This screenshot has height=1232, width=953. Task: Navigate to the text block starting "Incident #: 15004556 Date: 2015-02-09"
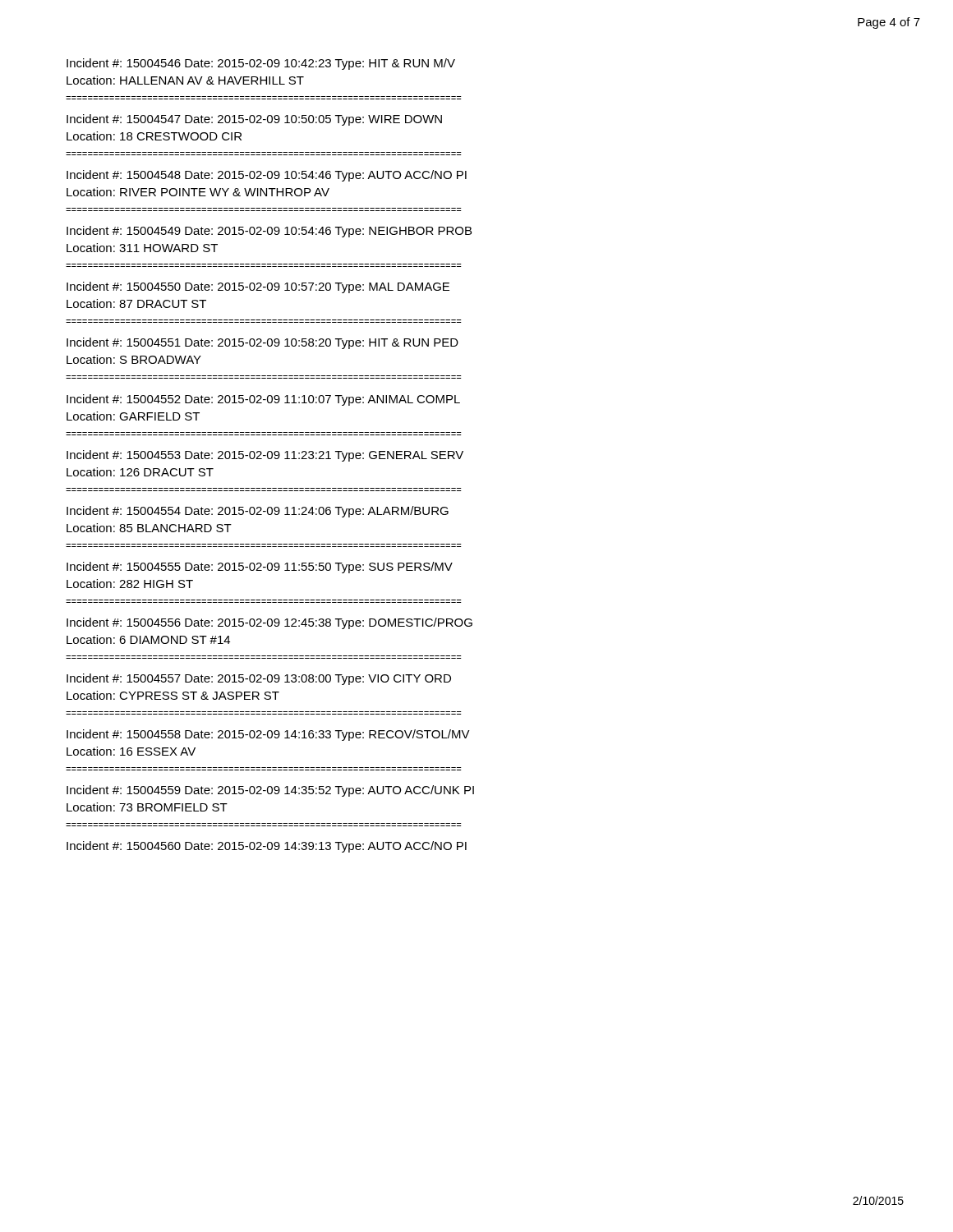pyautogui.click(x=269, y=623)
